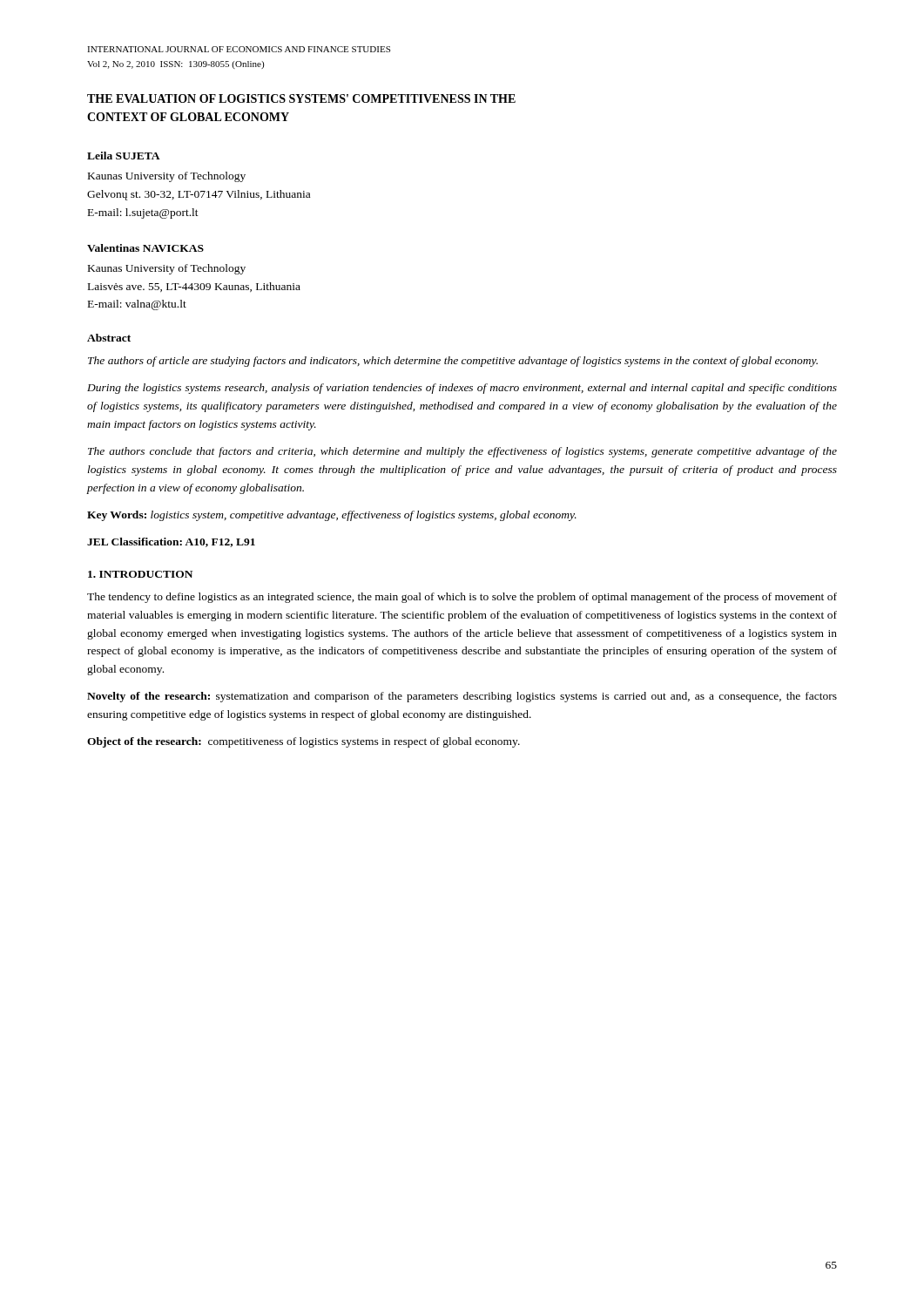
Task: Locate the title that says "THE EVALUATION OF"
Action: (x=302, y=108)
